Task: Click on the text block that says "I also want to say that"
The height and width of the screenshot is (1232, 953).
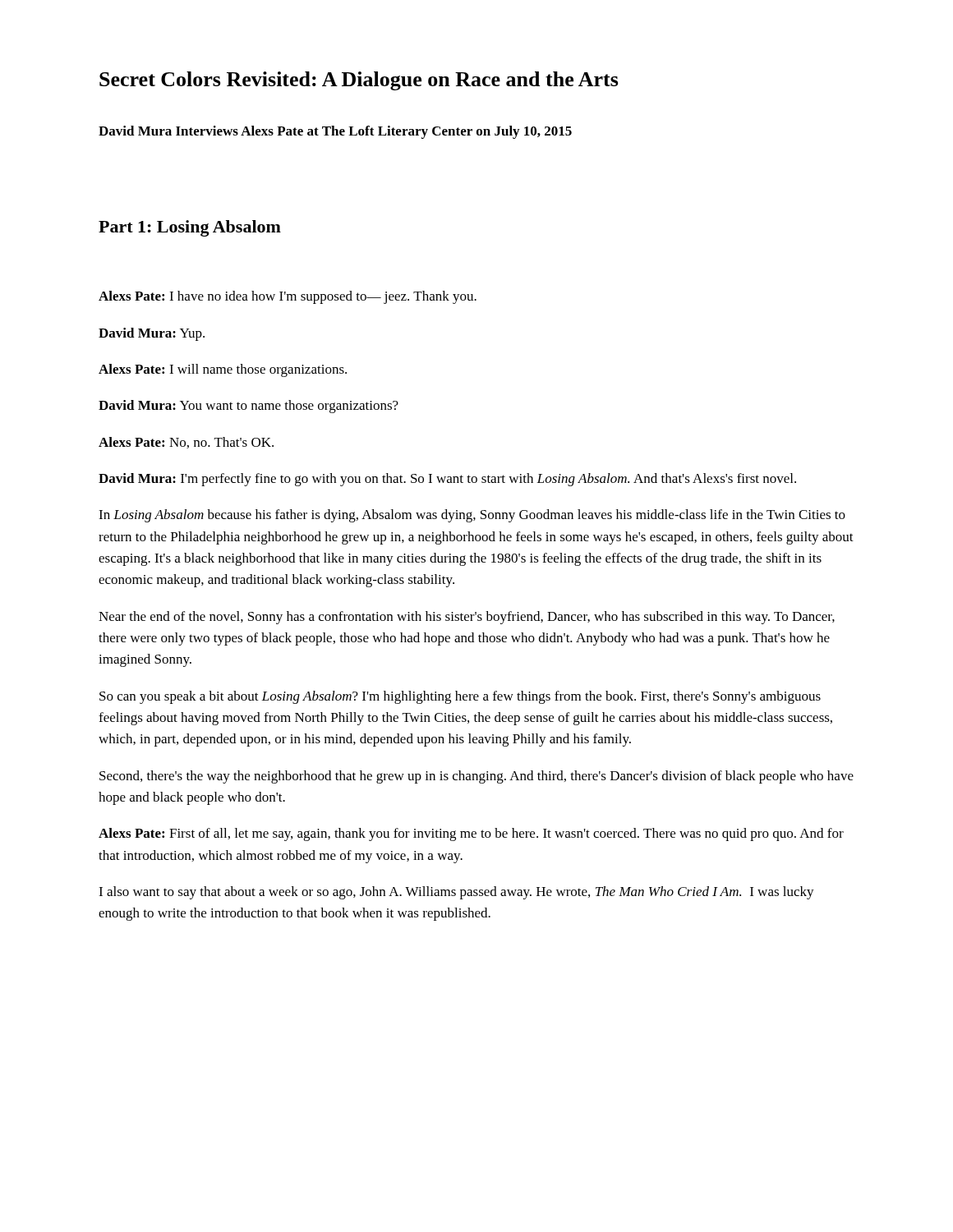Action: pos(456,902)
